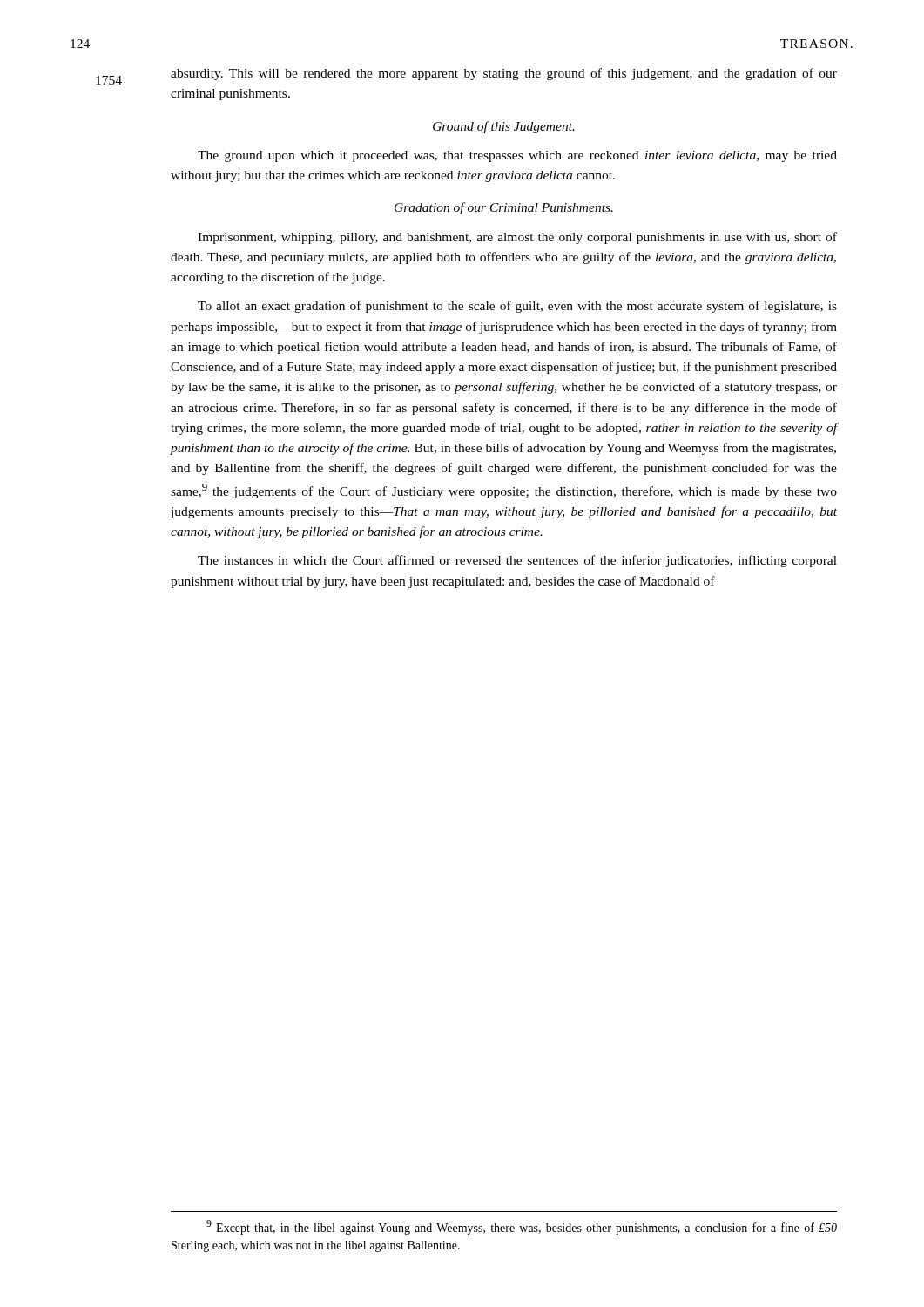Click a footnote
Screen dimensions: 1307x924
(504, 1236)
